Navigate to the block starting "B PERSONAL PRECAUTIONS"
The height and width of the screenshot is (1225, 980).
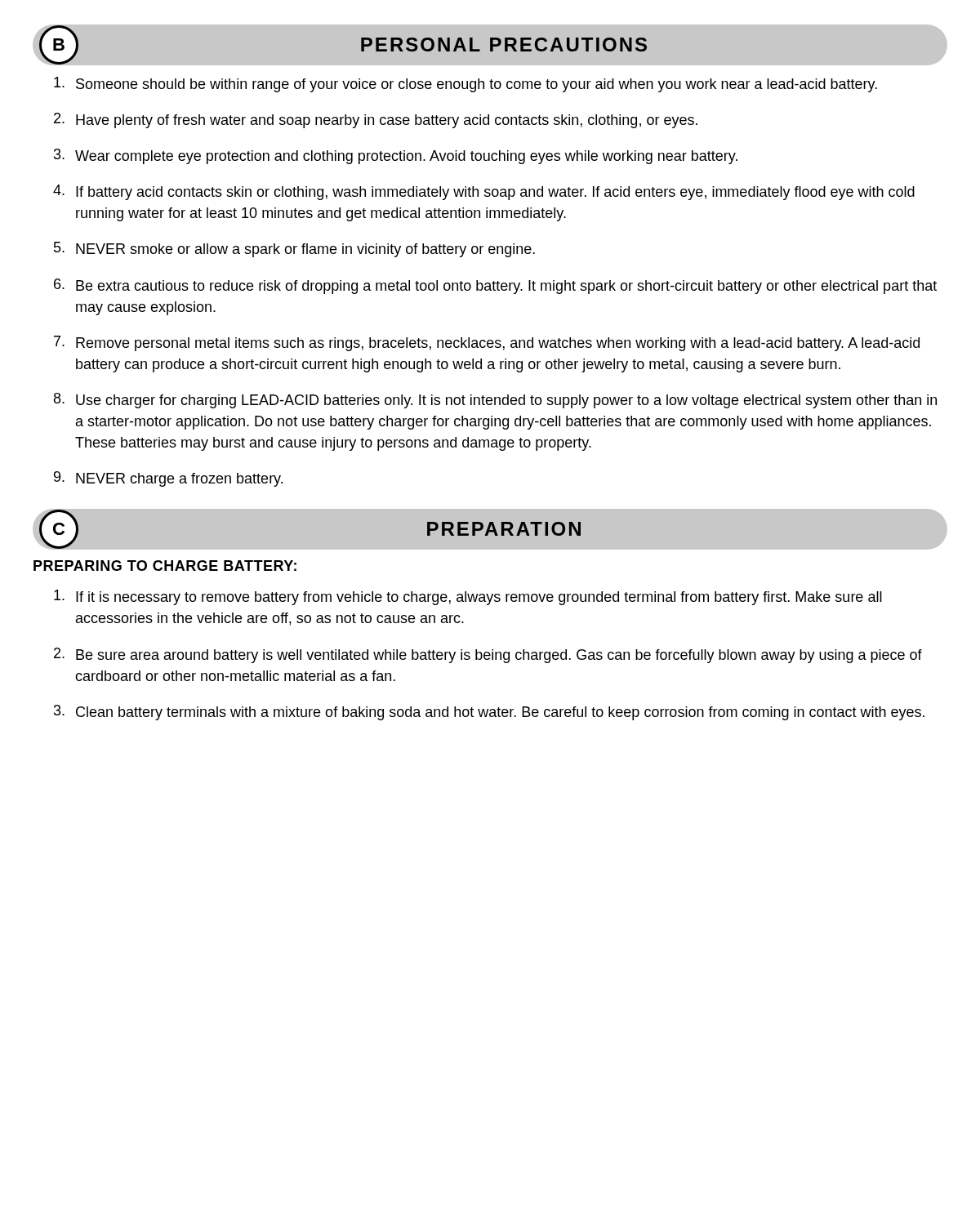(485, 45)
